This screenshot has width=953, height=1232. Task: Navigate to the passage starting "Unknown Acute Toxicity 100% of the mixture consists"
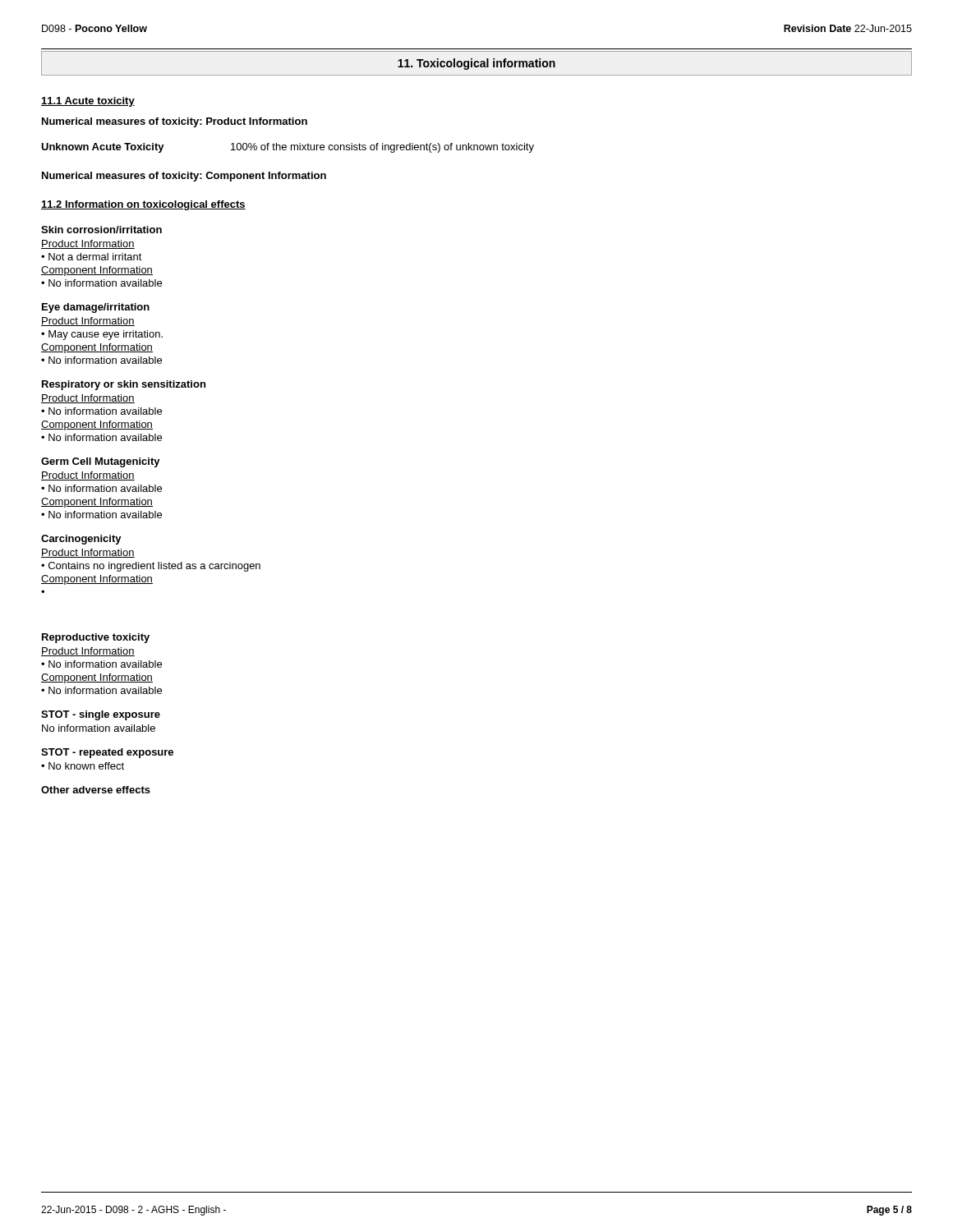(x=476, y=147)
